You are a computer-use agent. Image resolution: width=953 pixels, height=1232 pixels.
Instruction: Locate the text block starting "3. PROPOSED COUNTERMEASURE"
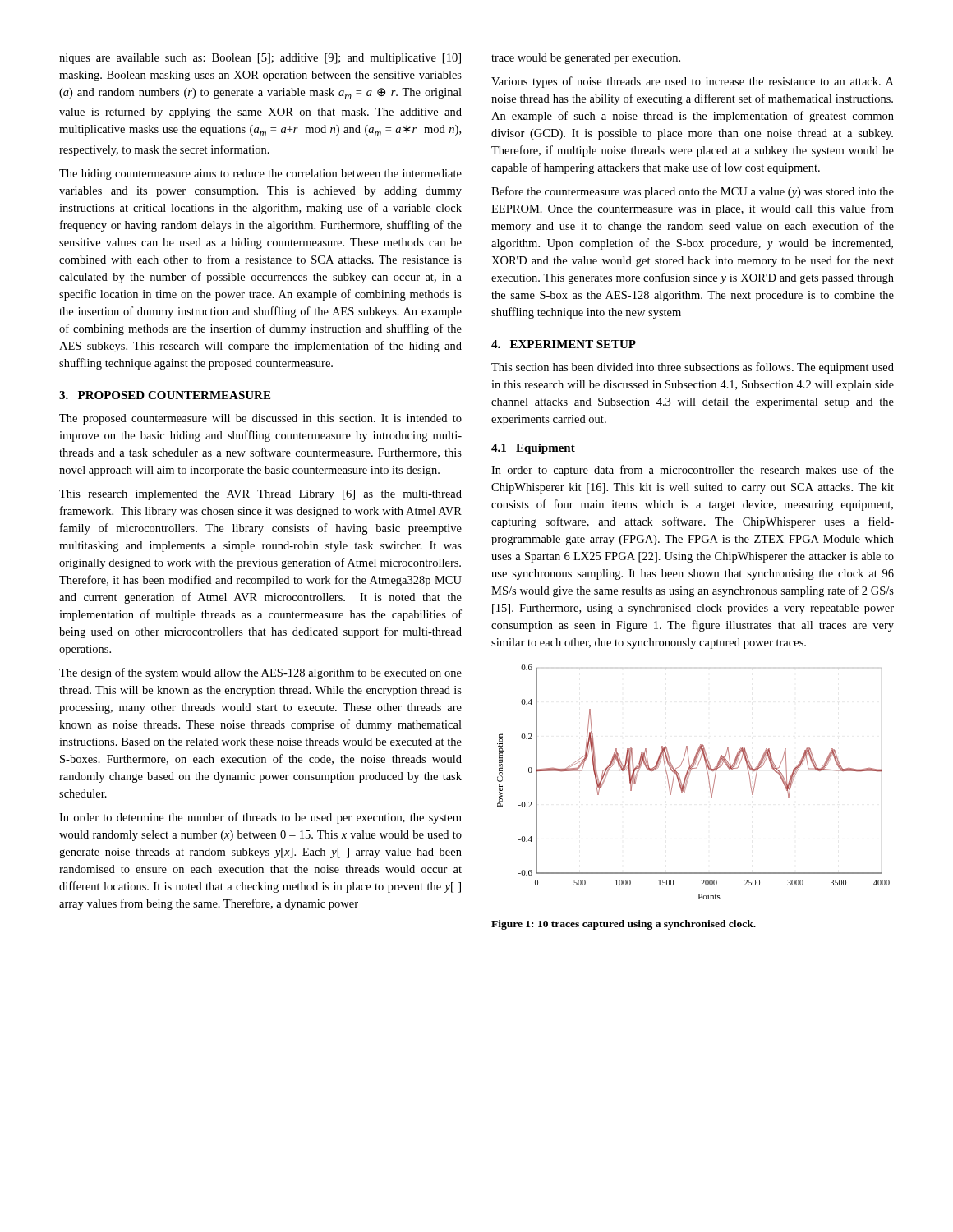click(260, 396)
